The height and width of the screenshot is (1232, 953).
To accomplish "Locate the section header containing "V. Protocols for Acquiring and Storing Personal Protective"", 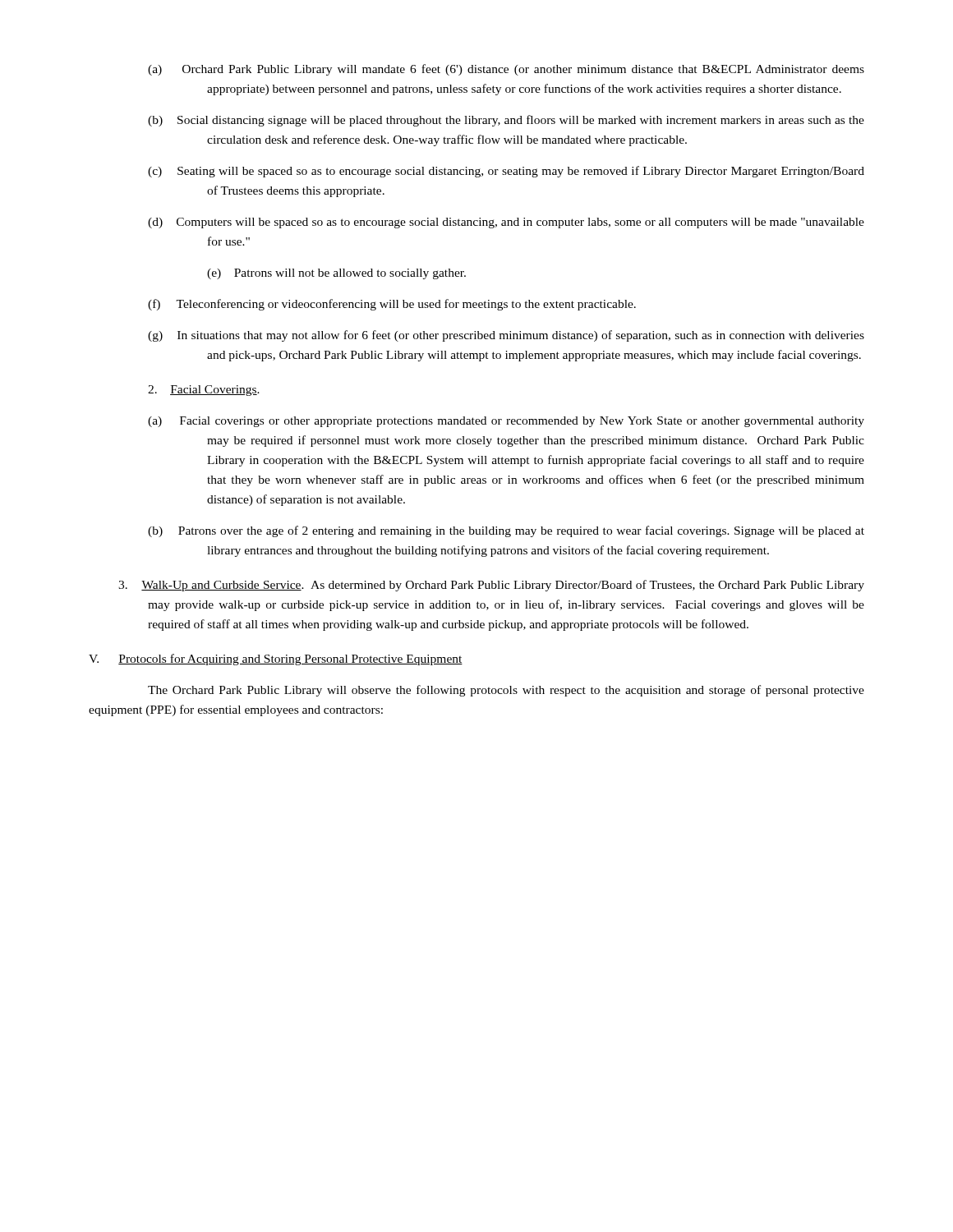I will pos(275,659).
